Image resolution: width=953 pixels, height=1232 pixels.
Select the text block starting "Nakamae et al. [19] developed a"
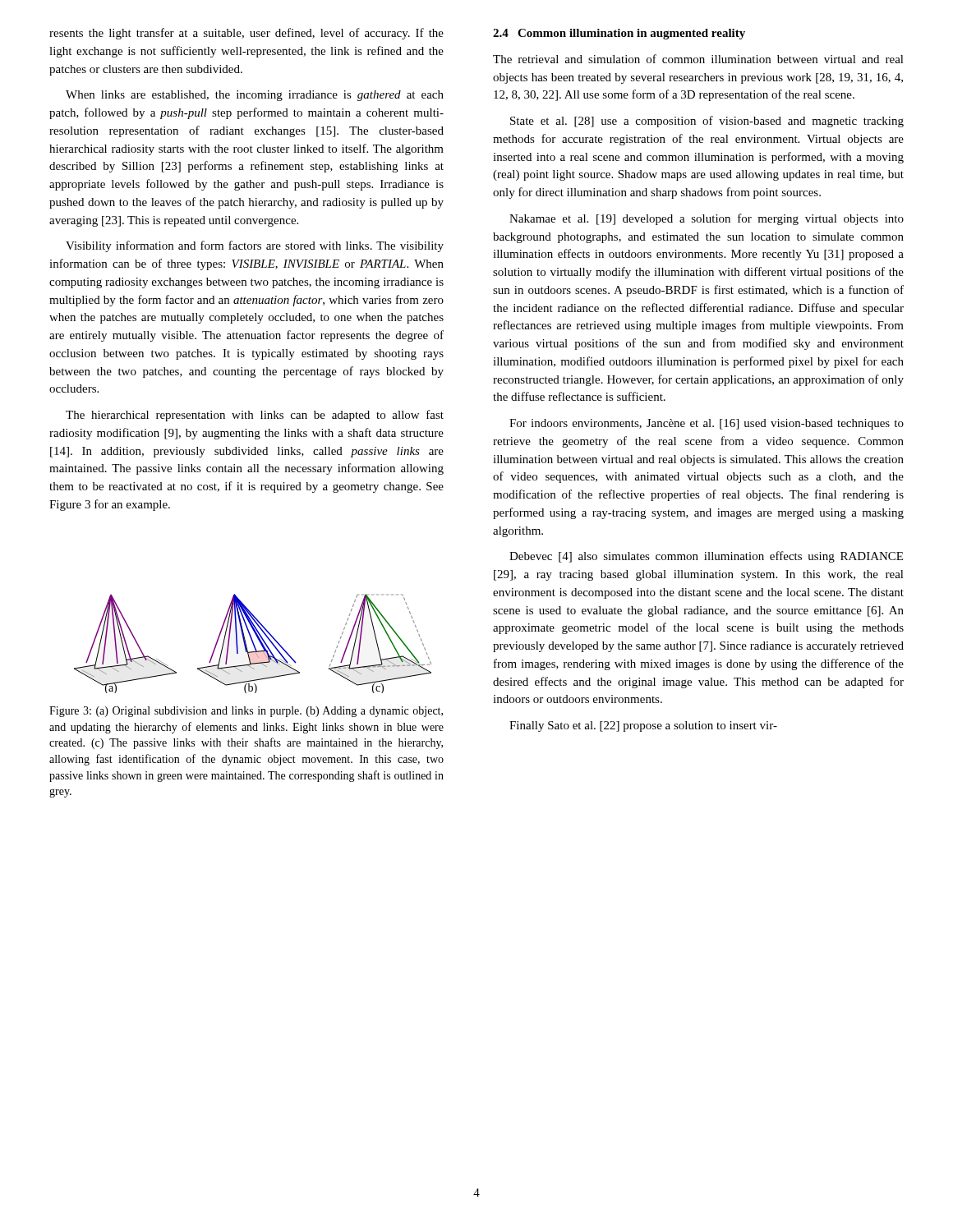point(698,308)
